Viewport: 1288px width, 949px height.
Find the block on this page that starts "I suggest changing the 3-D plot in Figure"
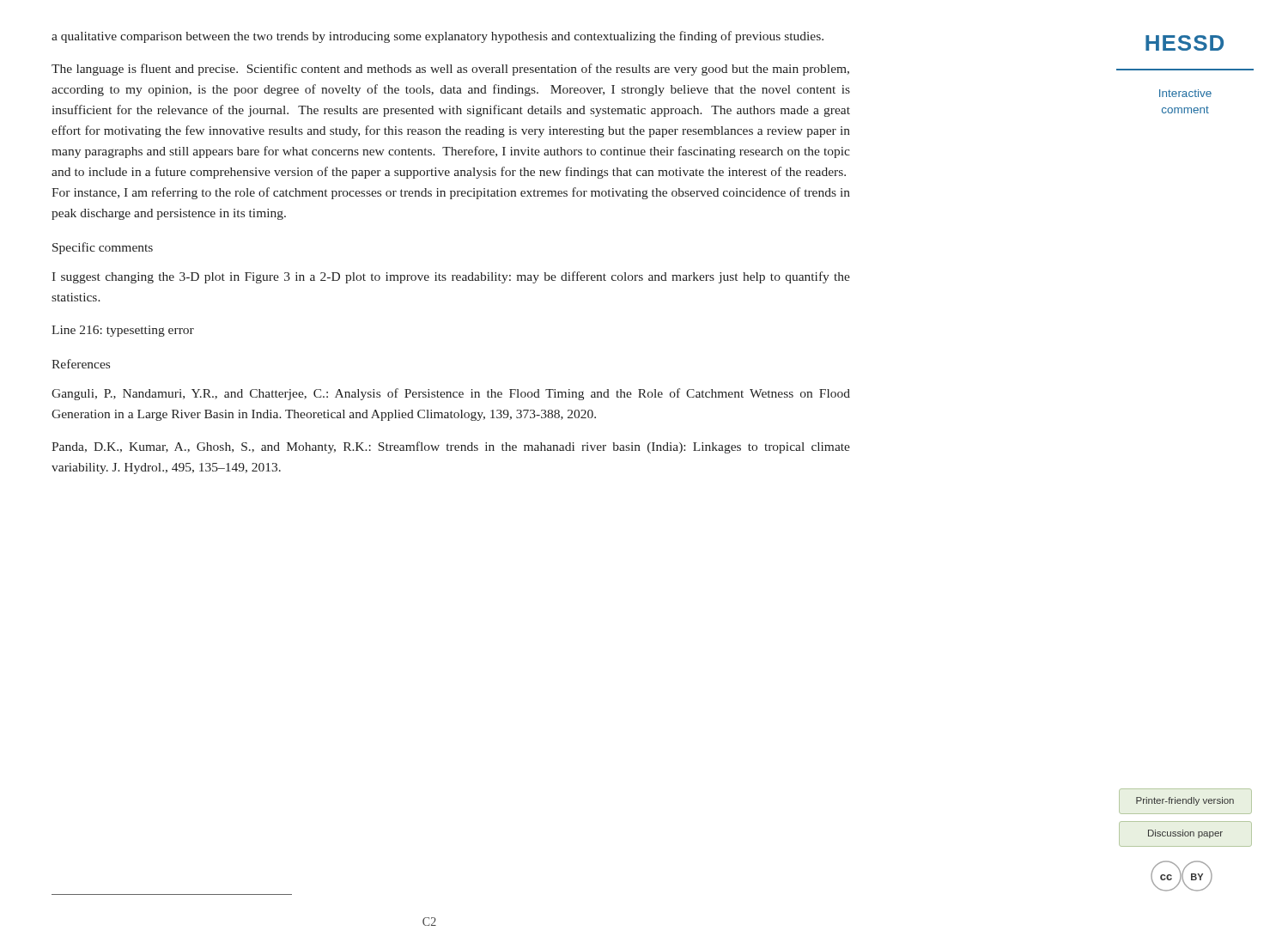(451, 287)
